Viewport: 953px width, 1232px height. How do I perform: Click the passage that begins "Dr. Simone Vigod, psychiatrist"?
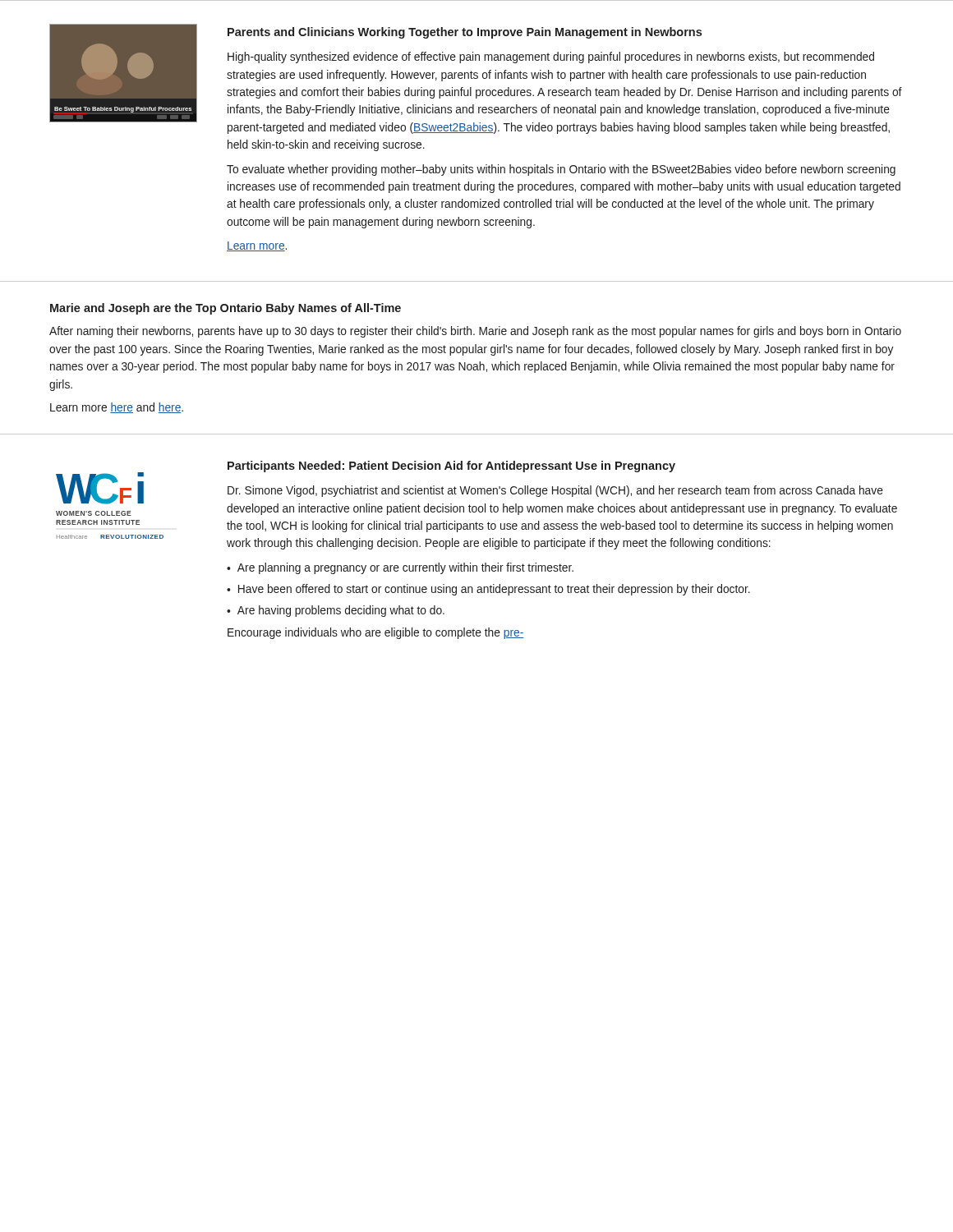coord(565,517)
